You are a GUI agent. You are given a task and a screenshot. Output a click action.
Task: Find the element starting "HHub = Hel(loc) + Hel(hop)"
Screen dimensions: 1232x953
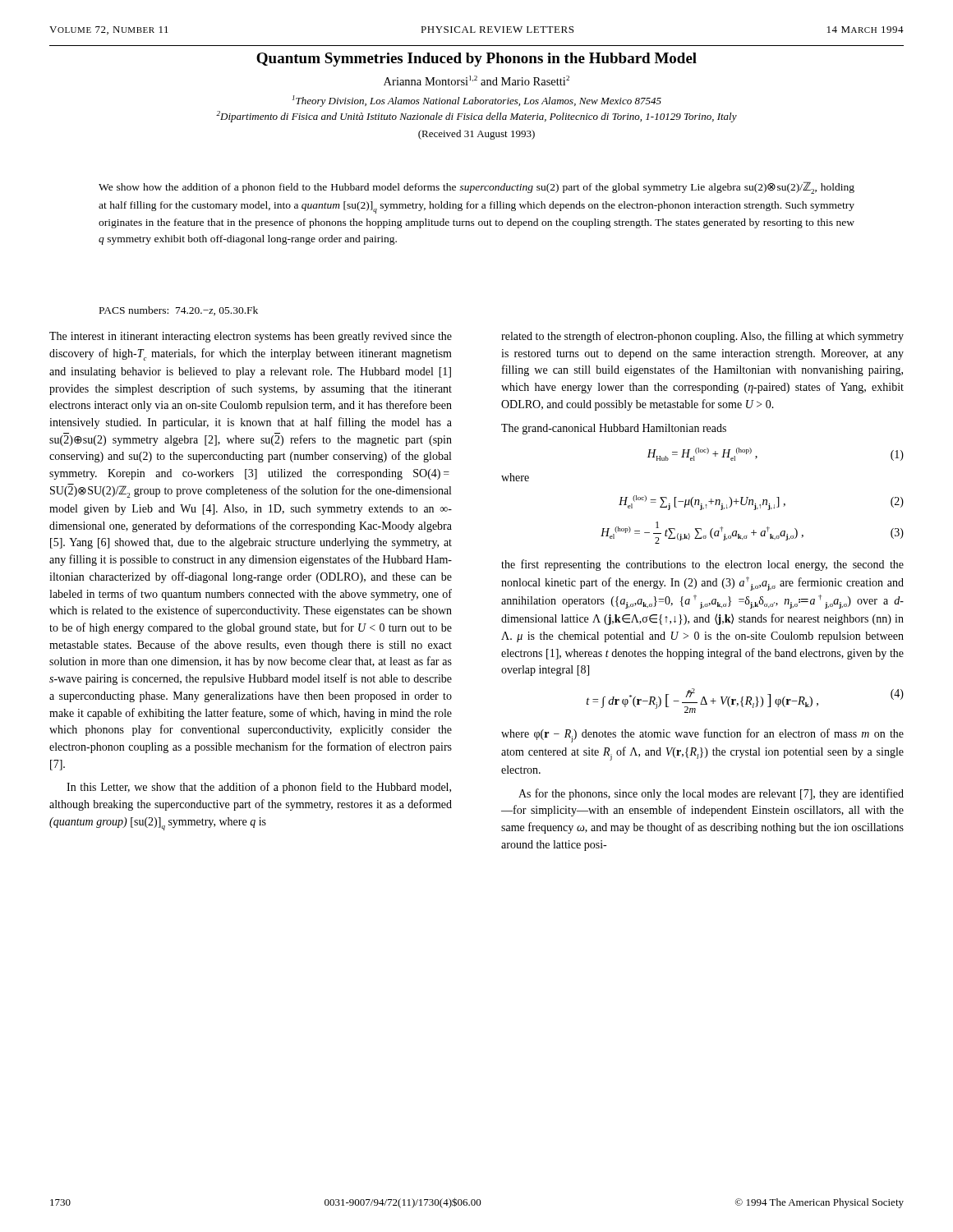(x=702, y=455)
